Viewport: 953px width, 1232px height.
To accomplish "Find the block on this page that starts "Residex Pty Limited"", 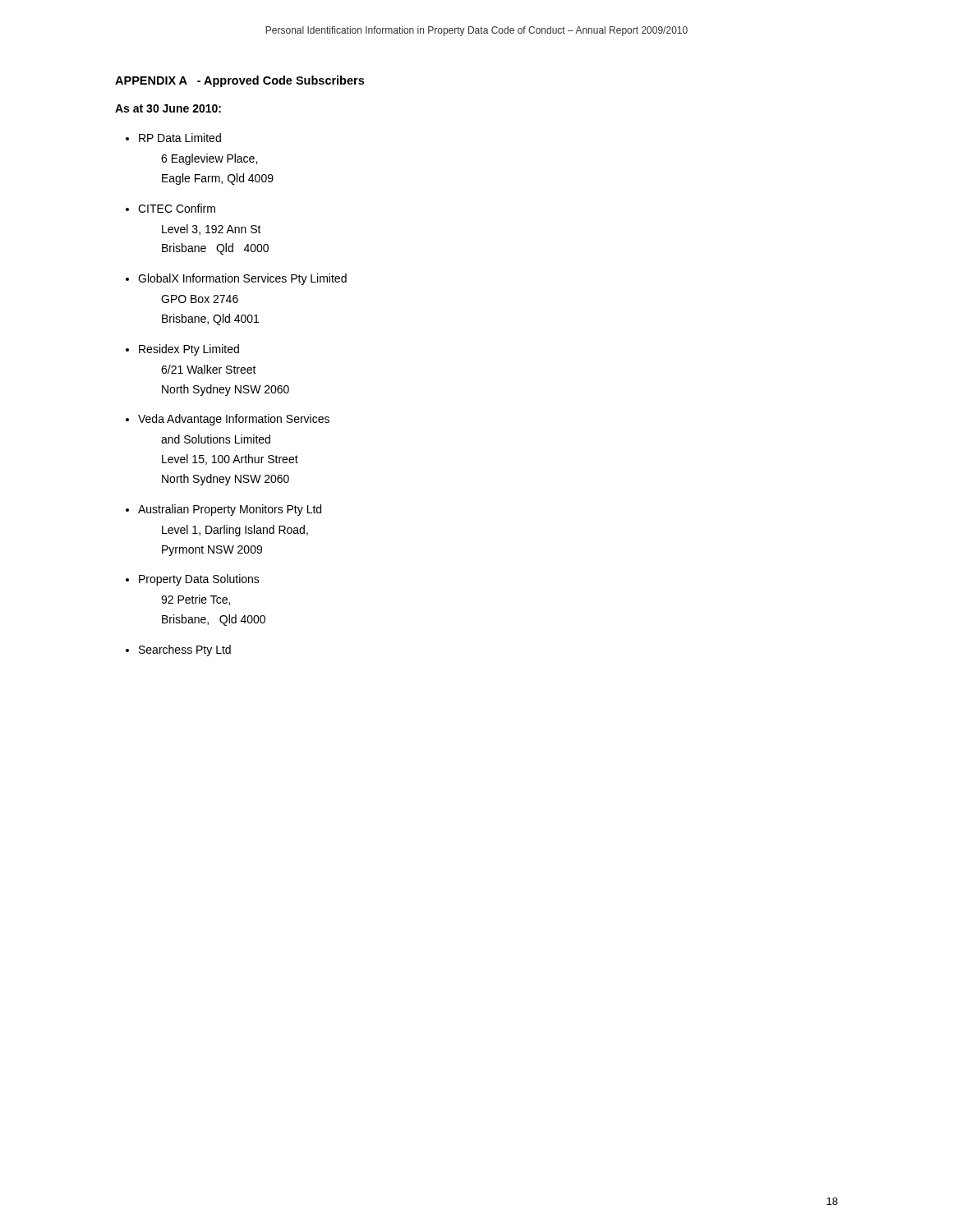I will [x=189, y=350].
